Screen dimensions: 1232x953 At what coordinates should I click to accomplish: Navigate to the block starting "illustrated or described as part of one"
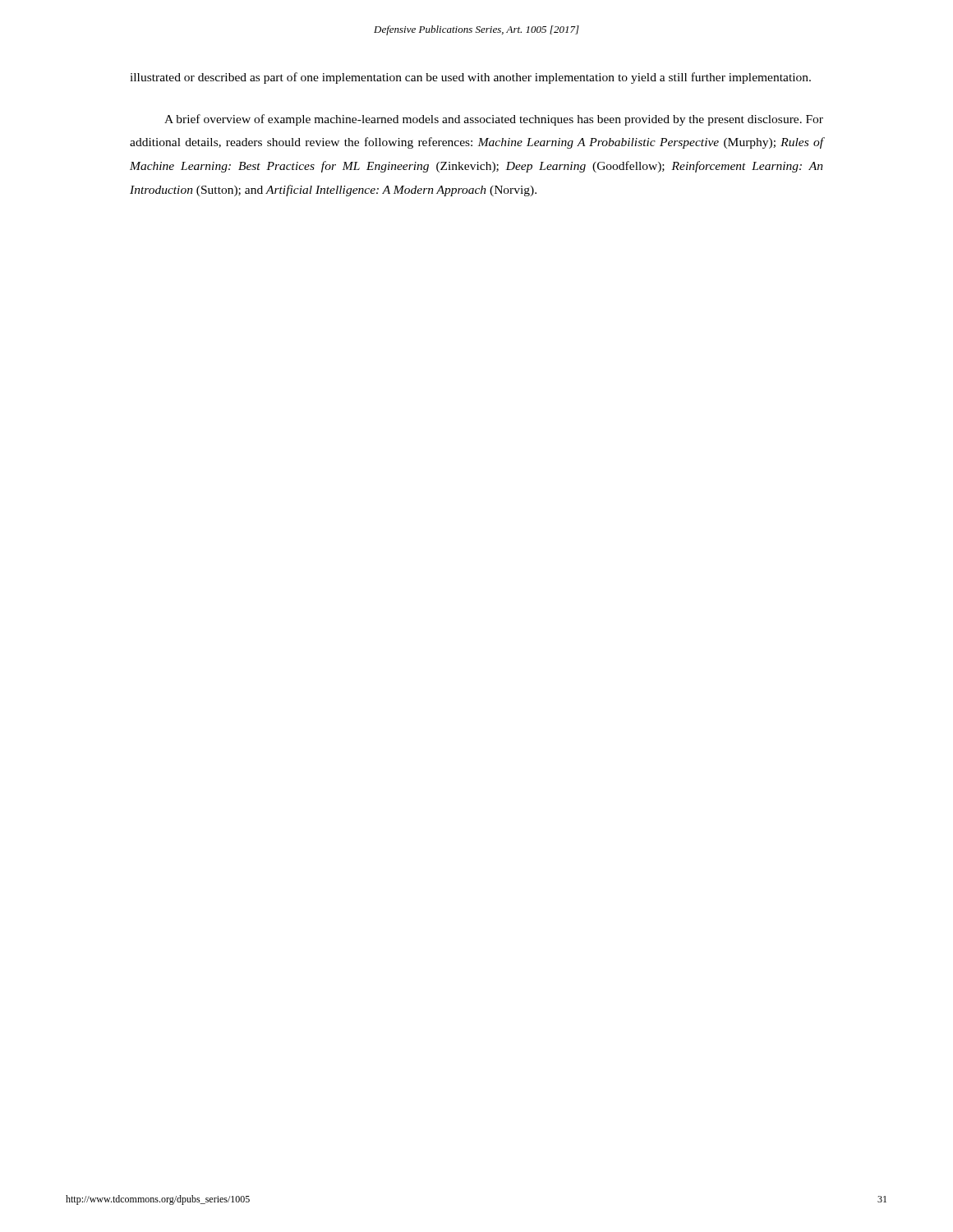tap(476, 134)
